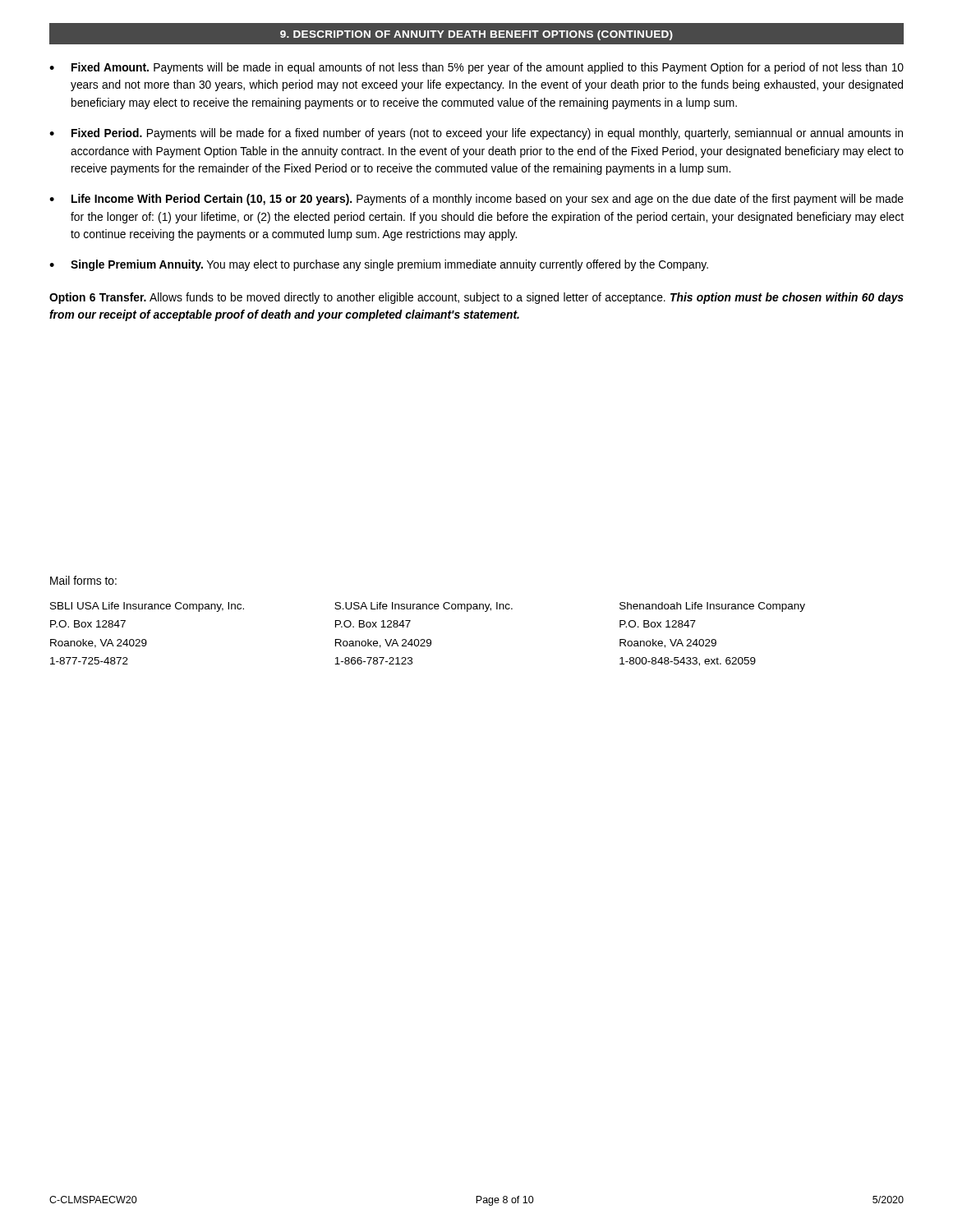Image resolution: width=953 pixels, height=1232 pixels.
Task: Locate the list item that says "• Single Premium Annuity. You may"
Action: [x=476, y=266]
